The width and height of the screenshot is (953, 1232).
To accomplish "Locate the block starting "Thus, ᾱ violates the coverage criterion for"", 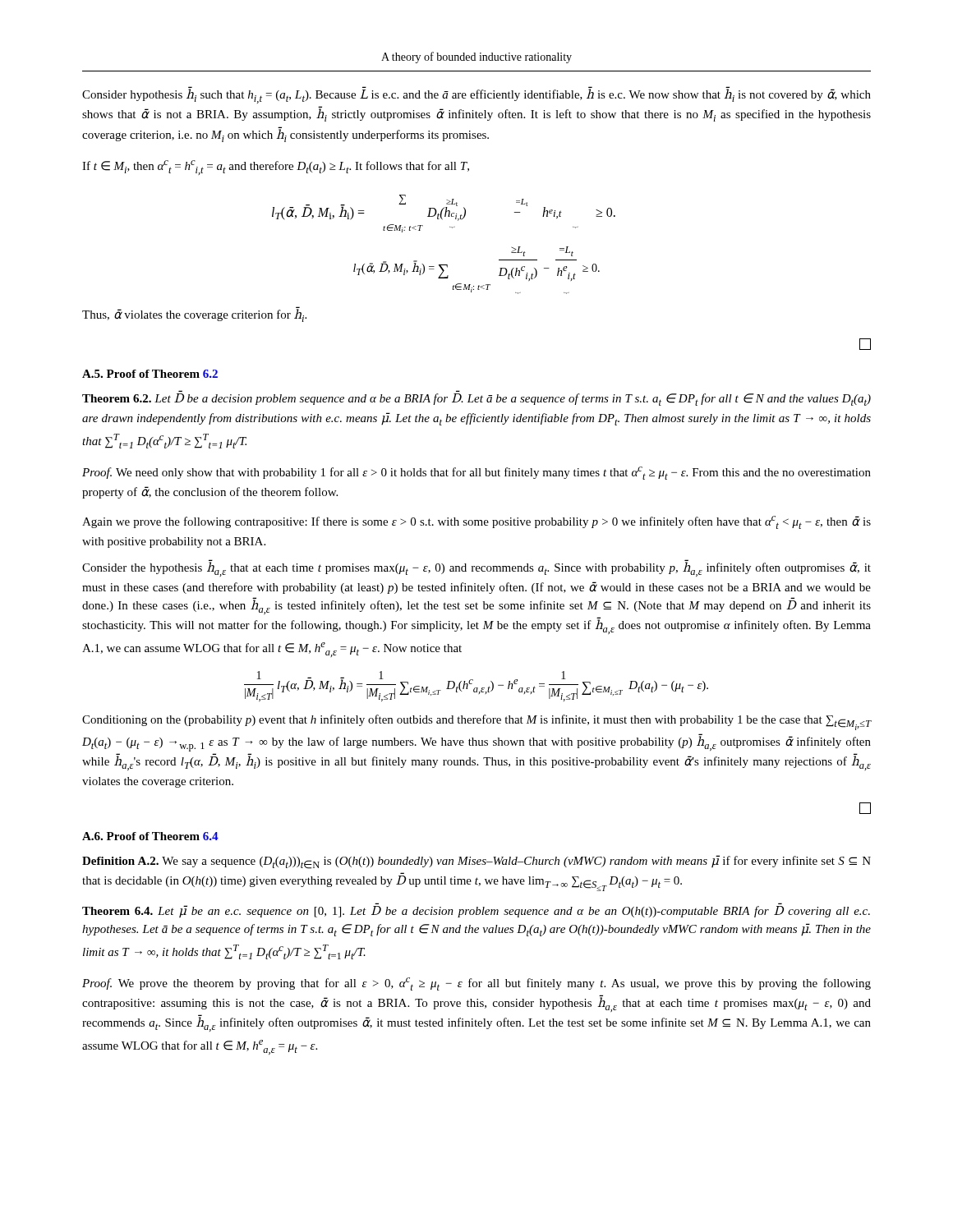I will point(195,316).
